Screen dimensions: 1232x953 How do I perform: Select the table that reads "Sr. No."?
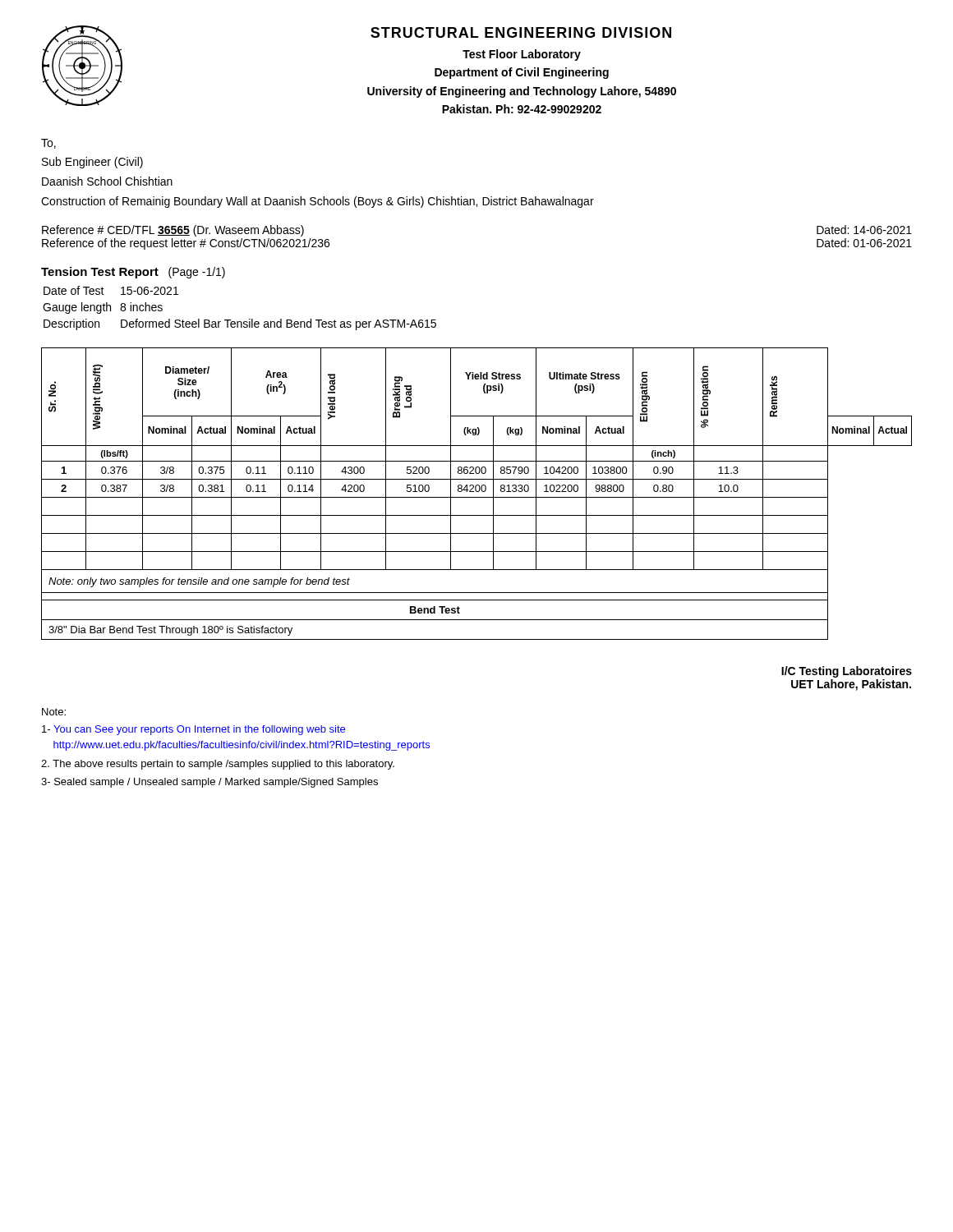tap(476, 493)
